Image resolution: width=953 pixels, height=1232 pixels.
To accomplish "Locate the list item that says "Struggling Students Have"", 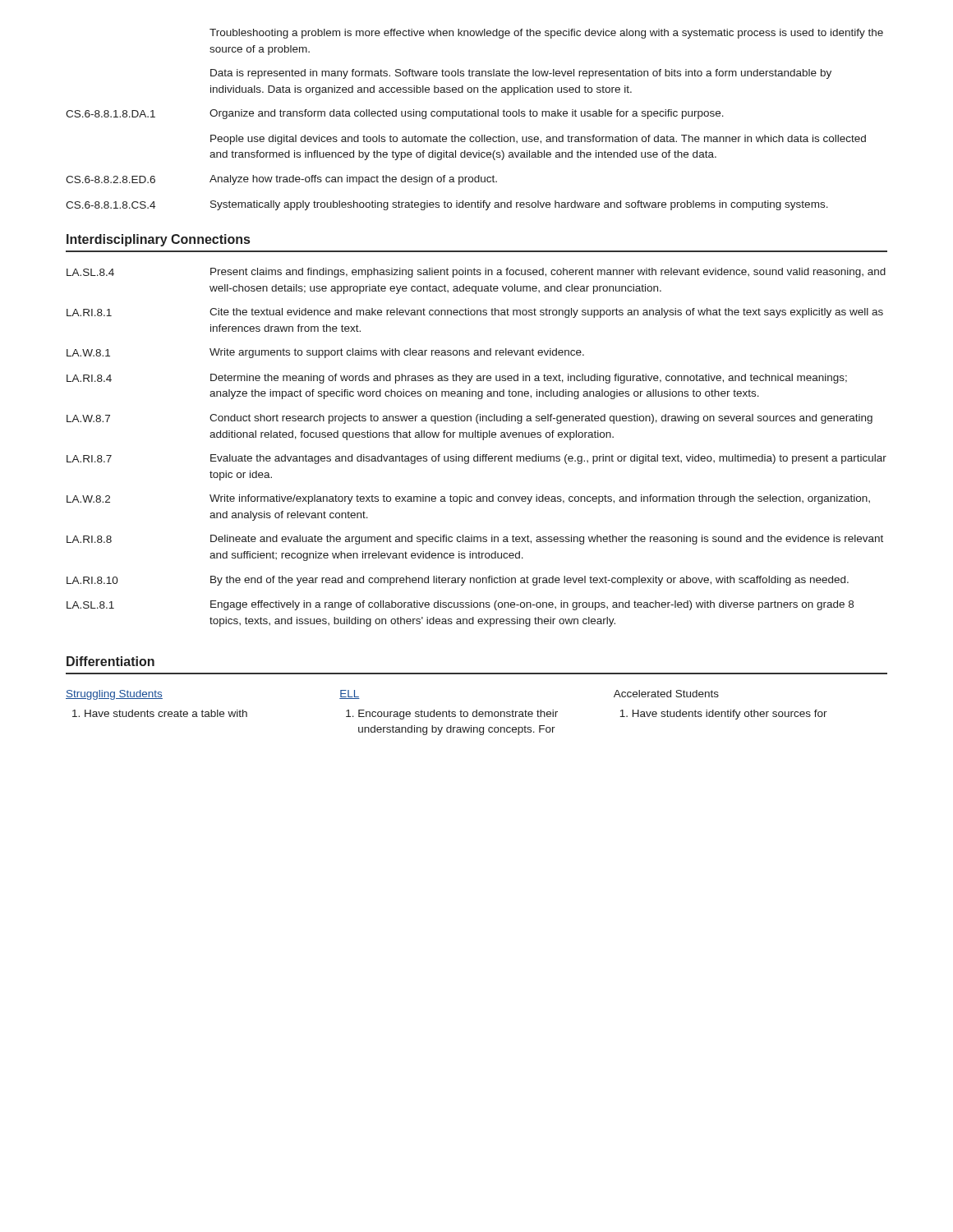I will (x=203, y=704).
